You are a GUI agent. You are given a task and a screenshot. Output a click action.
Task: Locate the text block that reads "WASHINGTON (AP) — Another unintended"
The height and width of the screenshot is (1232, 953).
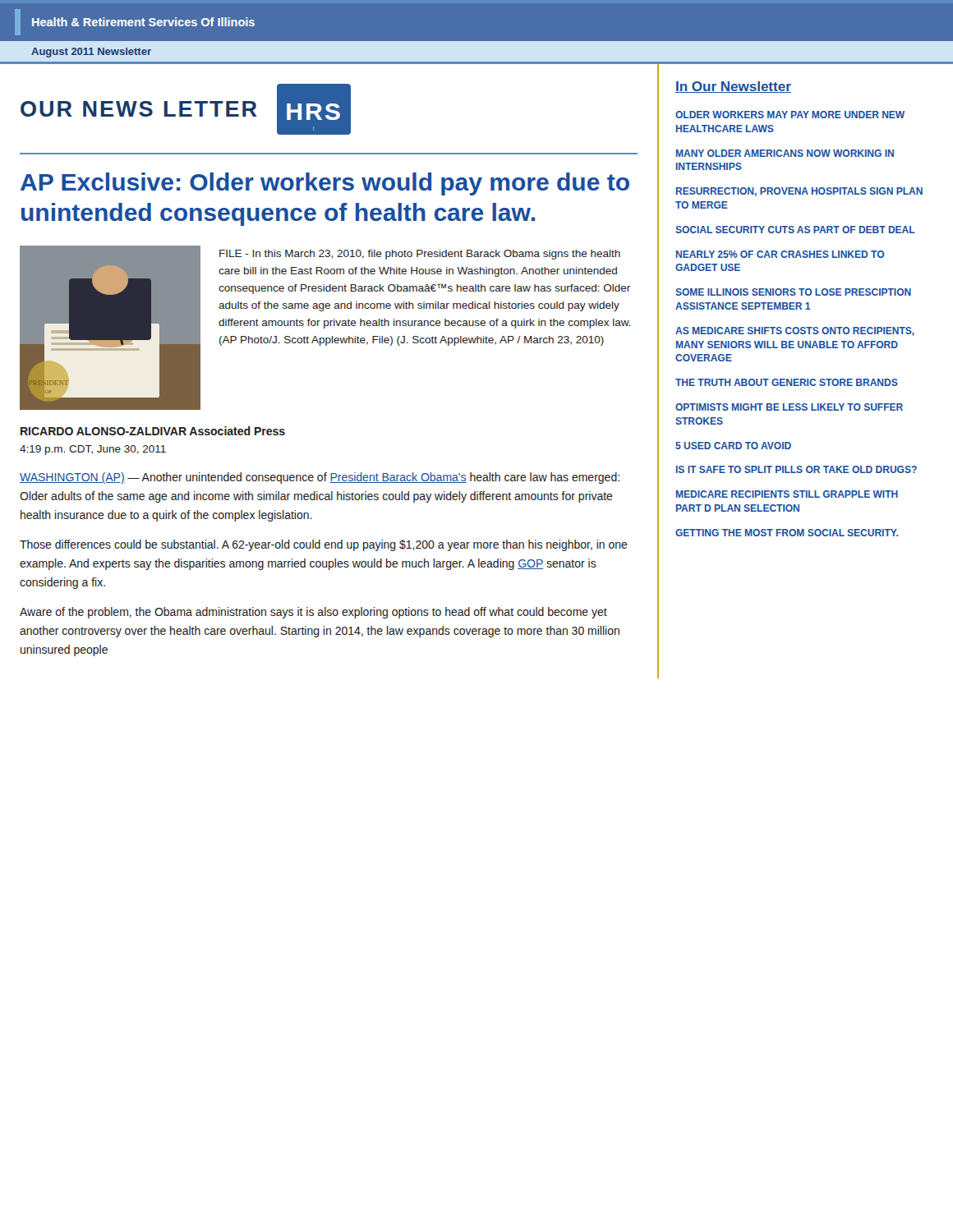[x=320, y=496]
